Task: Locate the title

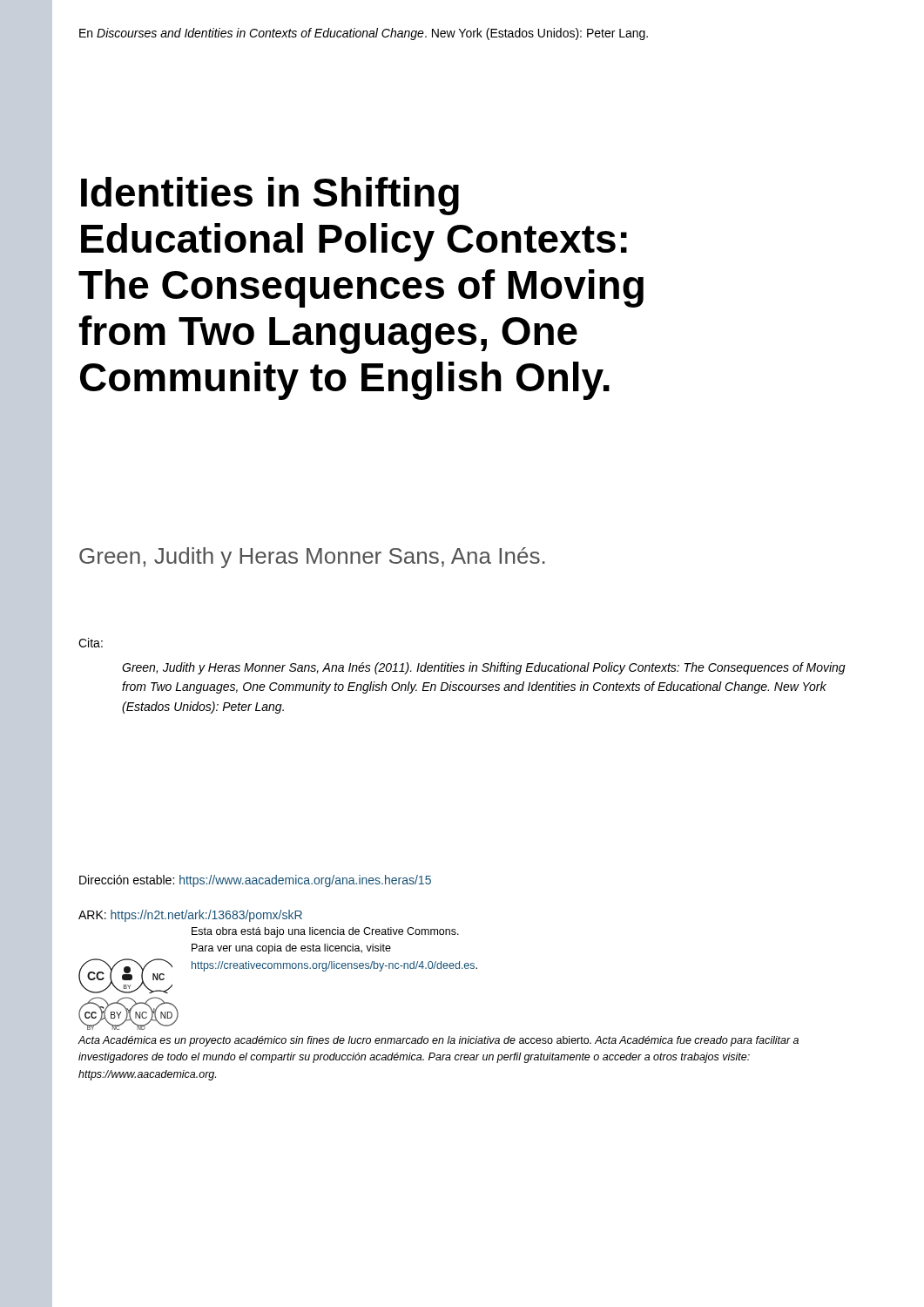Action: coord(362,285)
